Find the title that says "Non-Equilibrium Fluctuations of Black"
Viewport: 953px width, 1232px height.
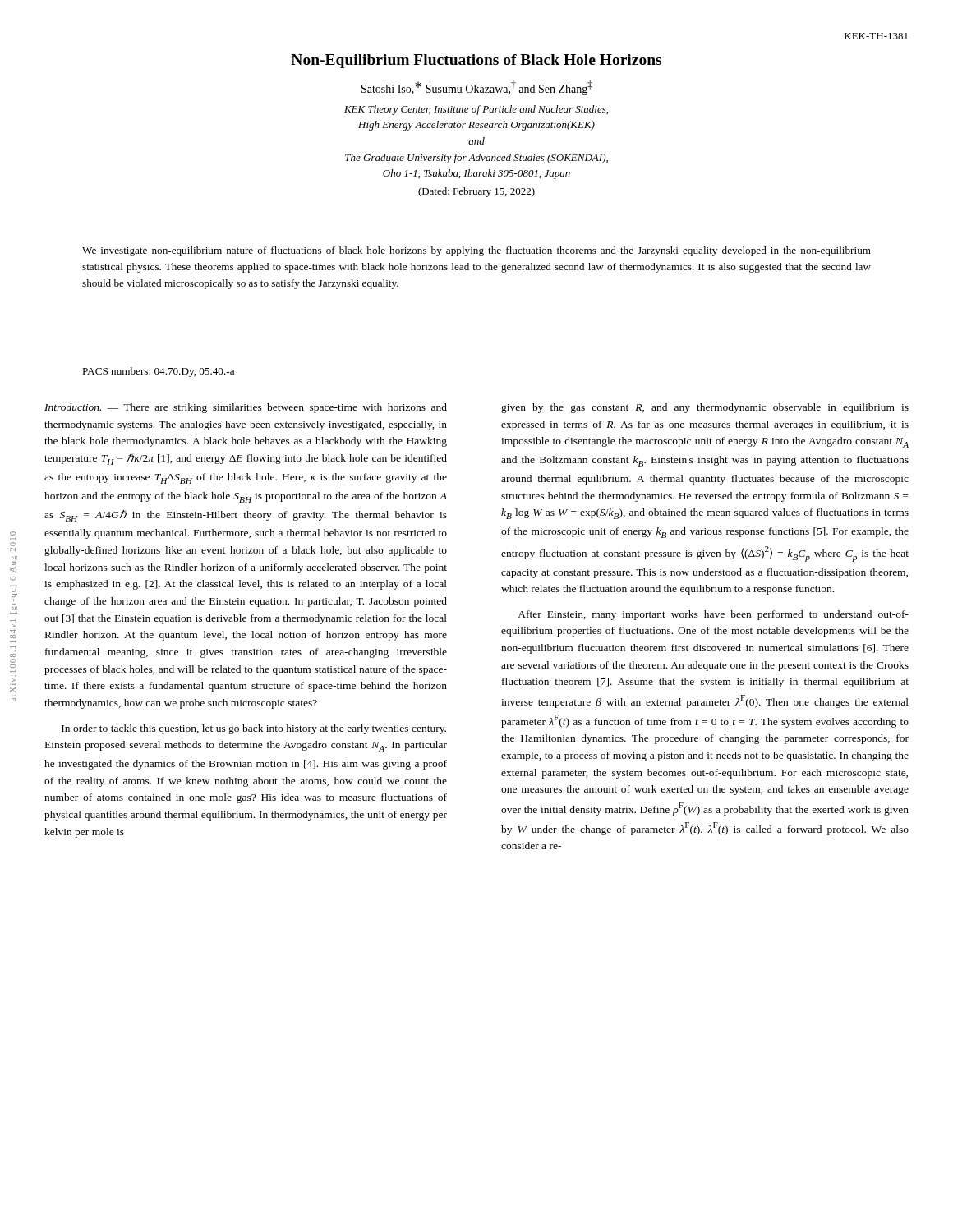tap(476, 124)
